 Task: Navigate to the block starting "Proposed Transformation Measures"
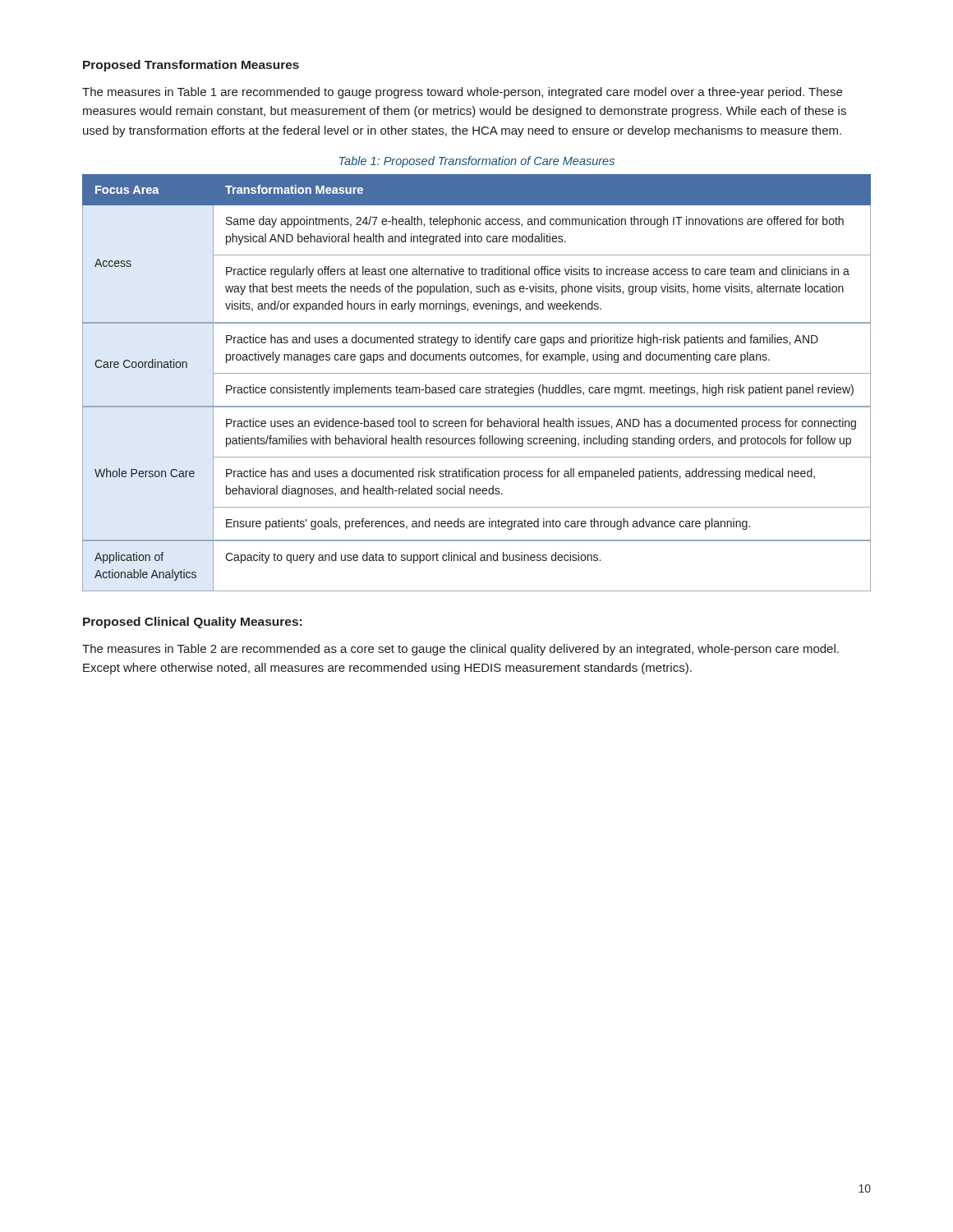191,64
